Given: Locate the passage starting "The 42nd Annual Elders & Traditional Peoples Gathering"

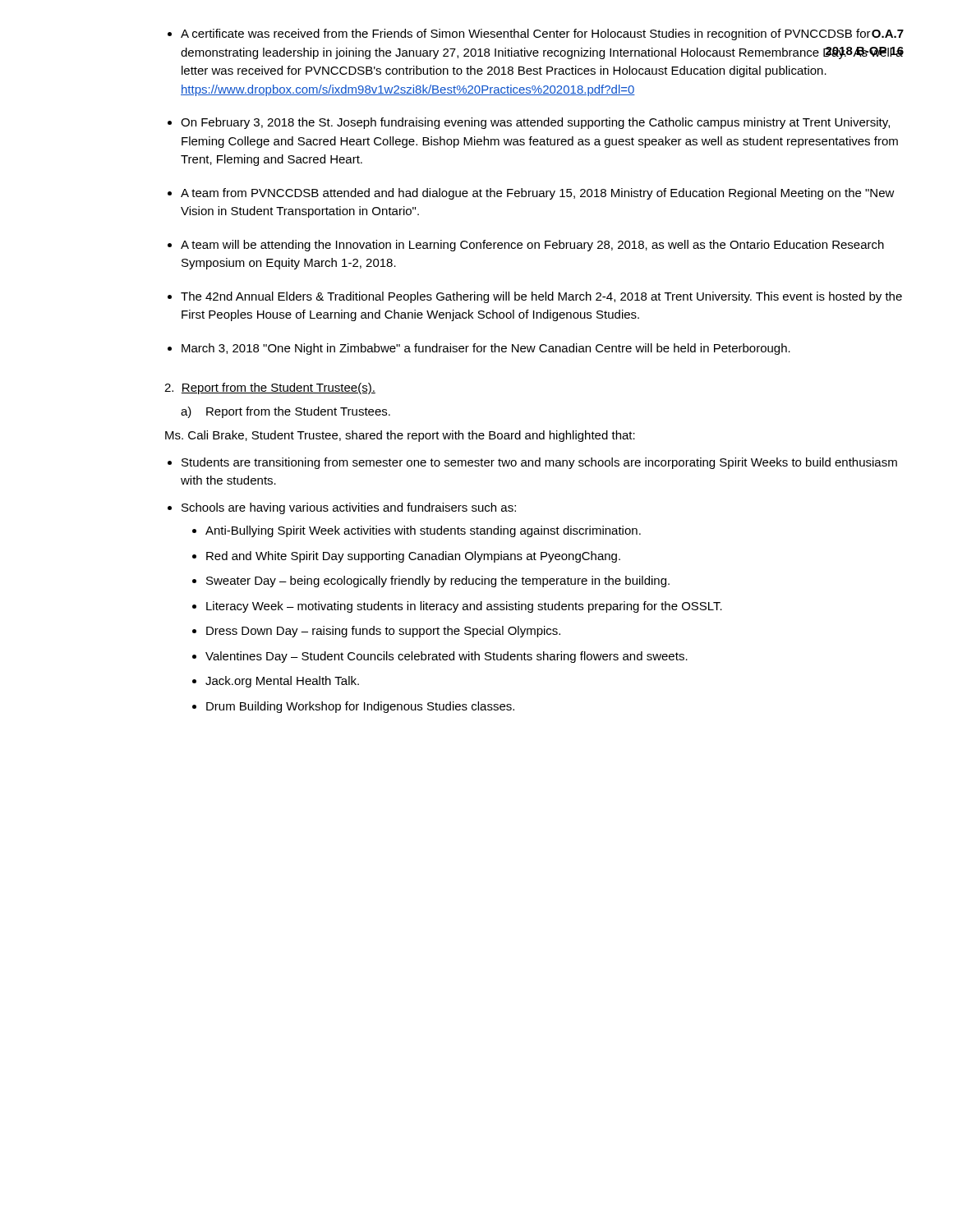Looking at the screenshot, I should click(542, 305).
